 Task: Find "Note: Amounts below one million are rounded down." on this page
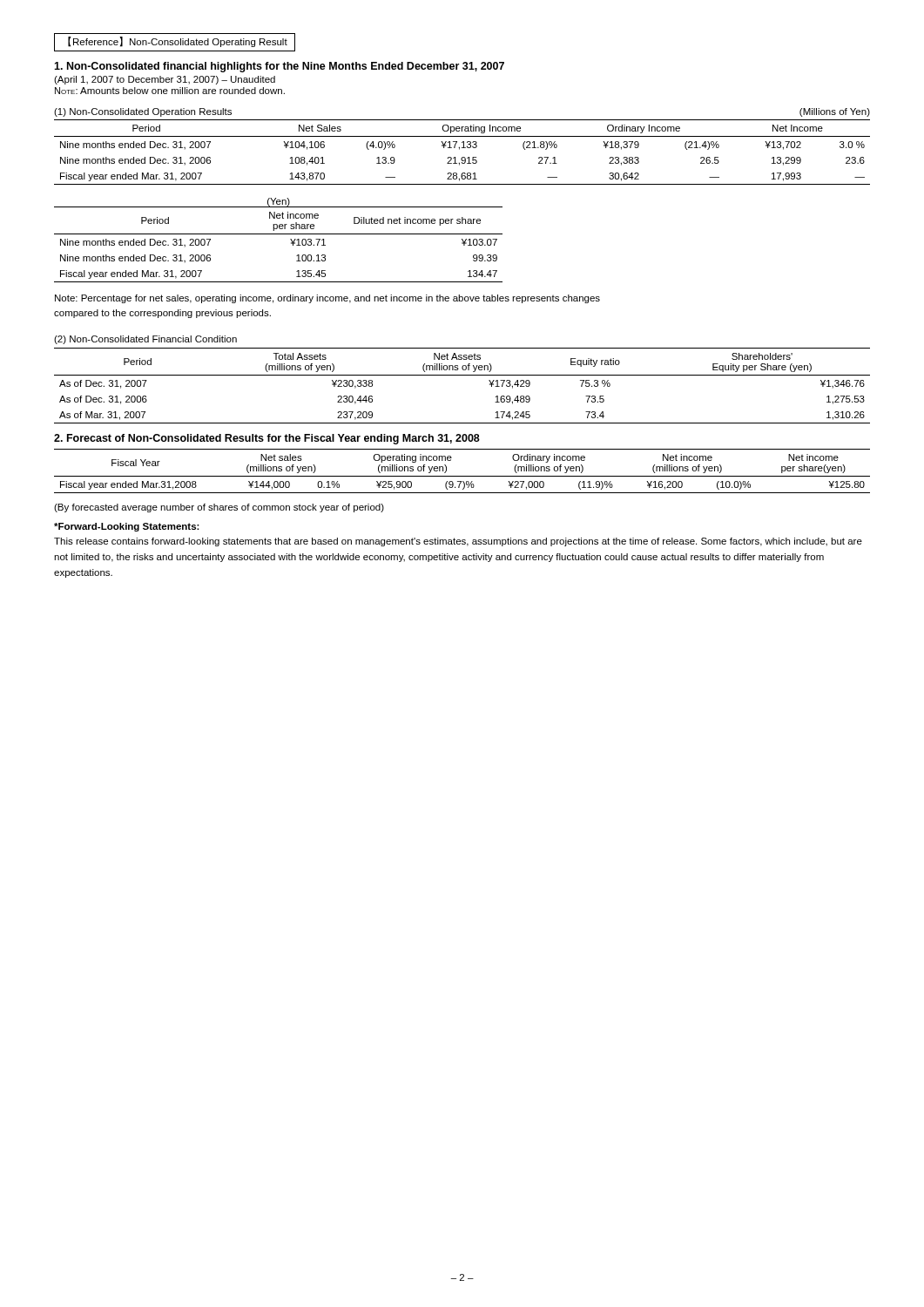coord(170,91)
